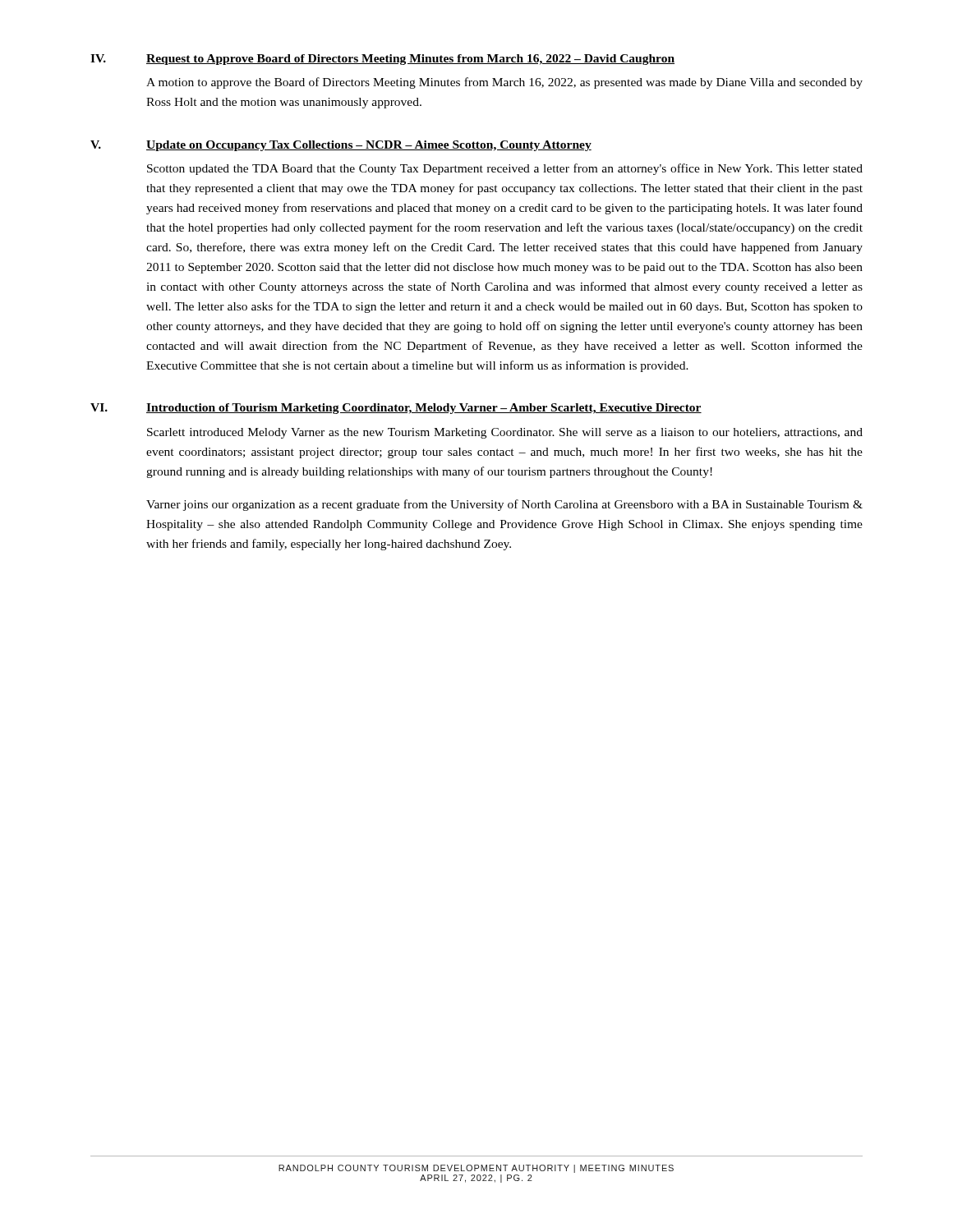Find the block on this page that starts "A motion to approve the Board of"
This screenshot has height=1232, width=953.
pyautogui.click(x=504, y=92)
